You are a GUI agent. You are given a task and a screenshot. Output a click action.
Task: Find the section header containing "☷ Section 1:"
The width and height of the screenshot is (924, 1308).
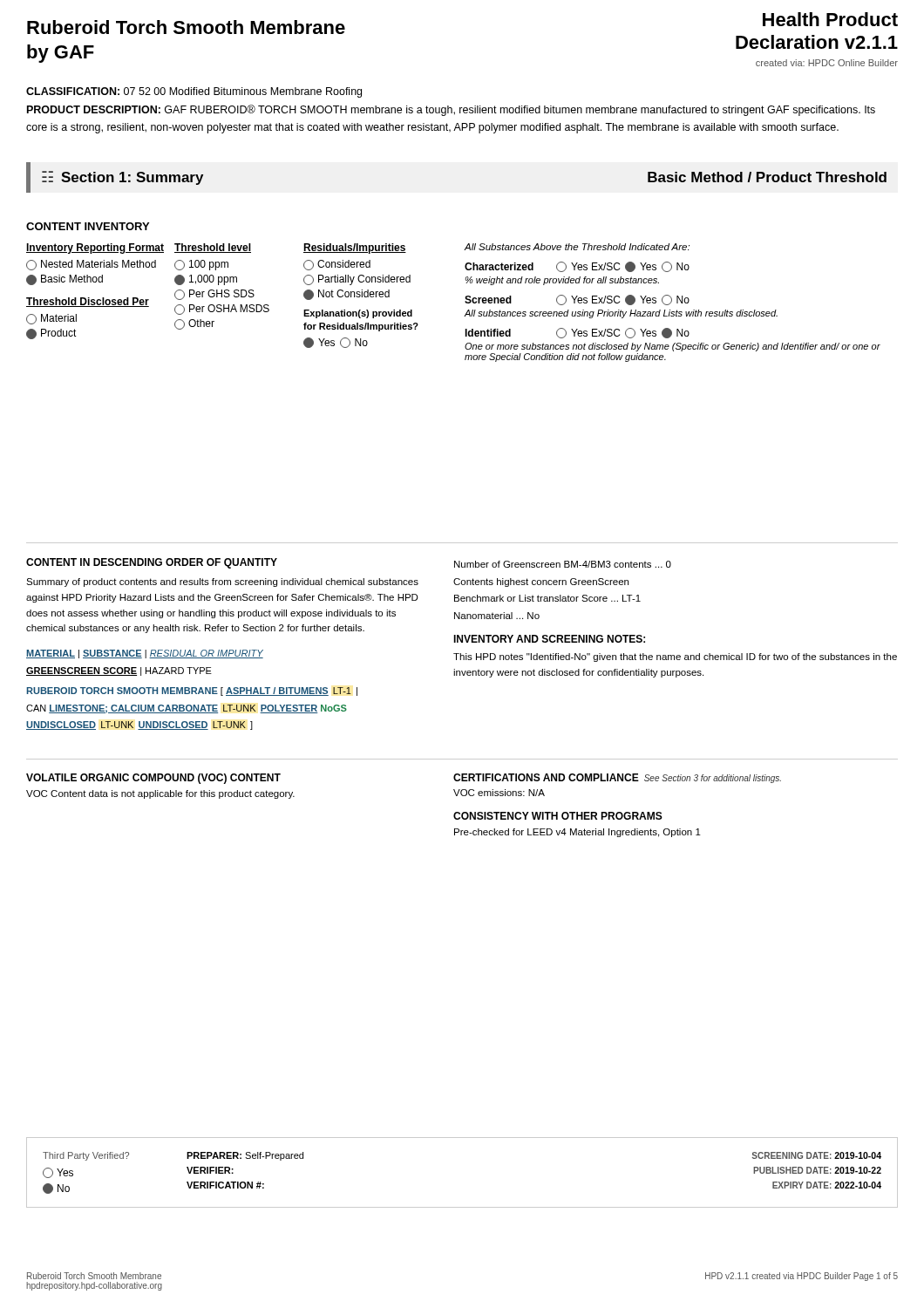point(122,177)
